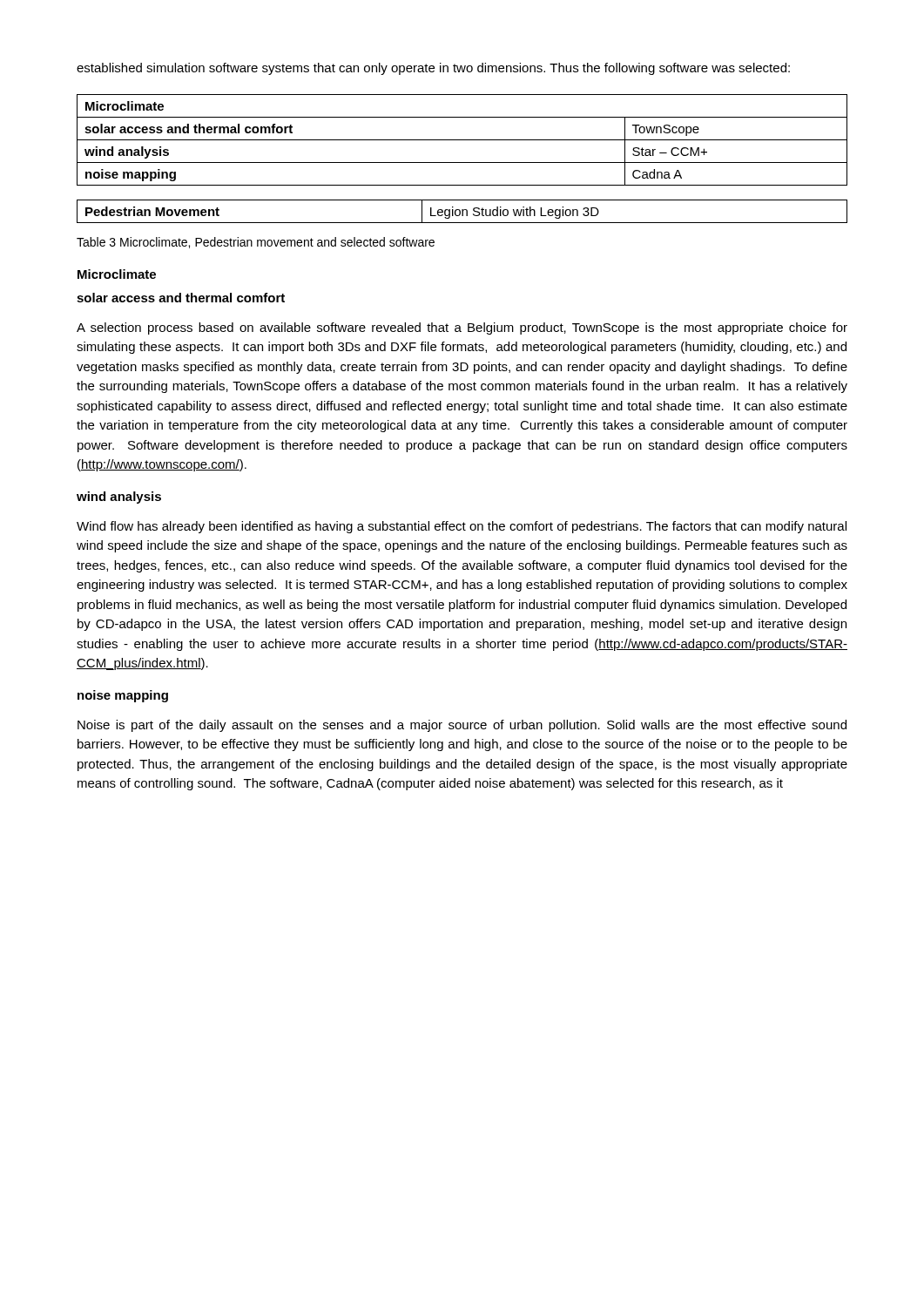The width and height of the screenshot is (924, 1307).
Task: Click on the passage starting "wind analysis"
Action: 119,498
